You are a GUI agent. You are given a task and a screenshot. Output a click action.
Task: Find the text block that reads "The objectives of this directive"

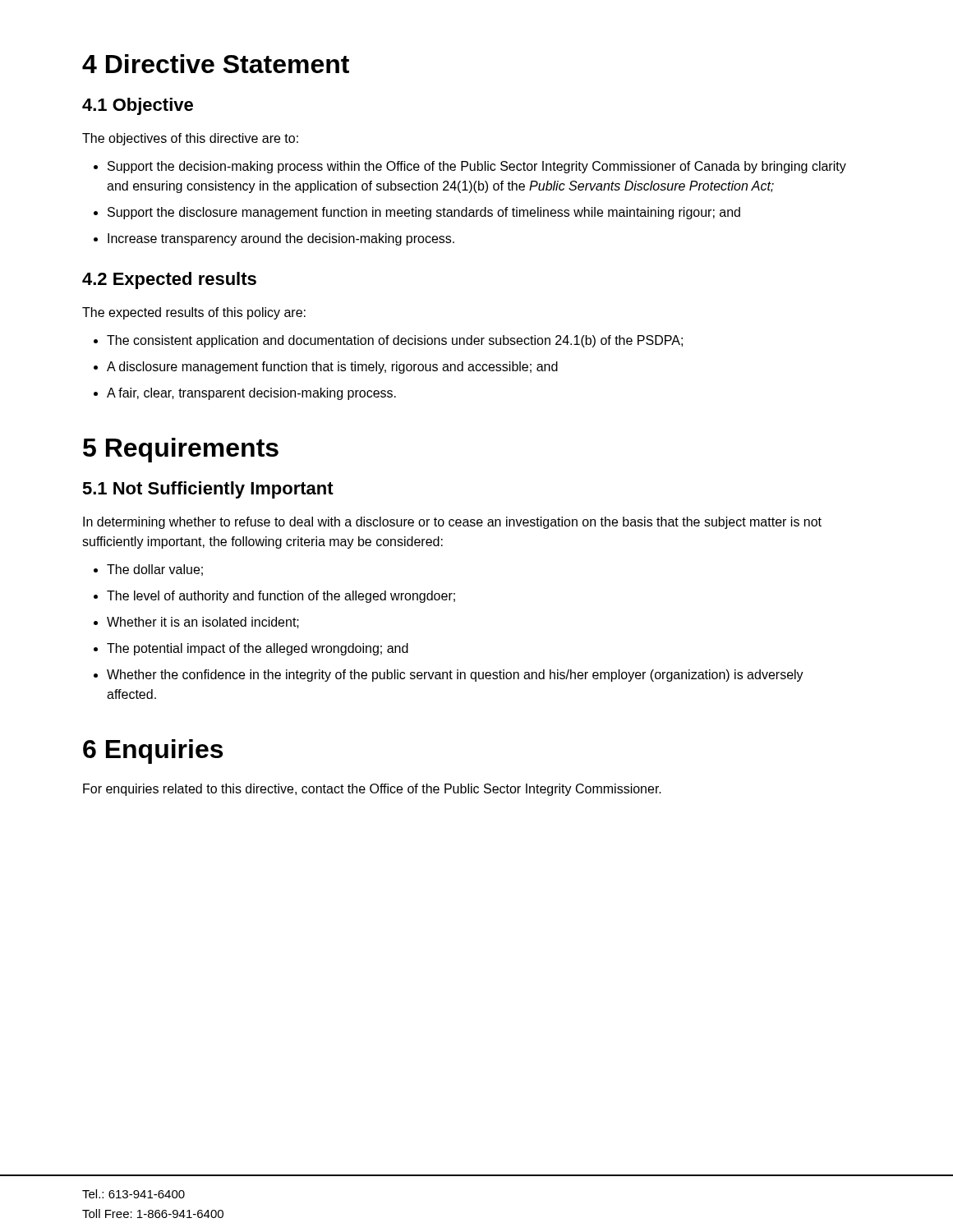pos(190,139)
